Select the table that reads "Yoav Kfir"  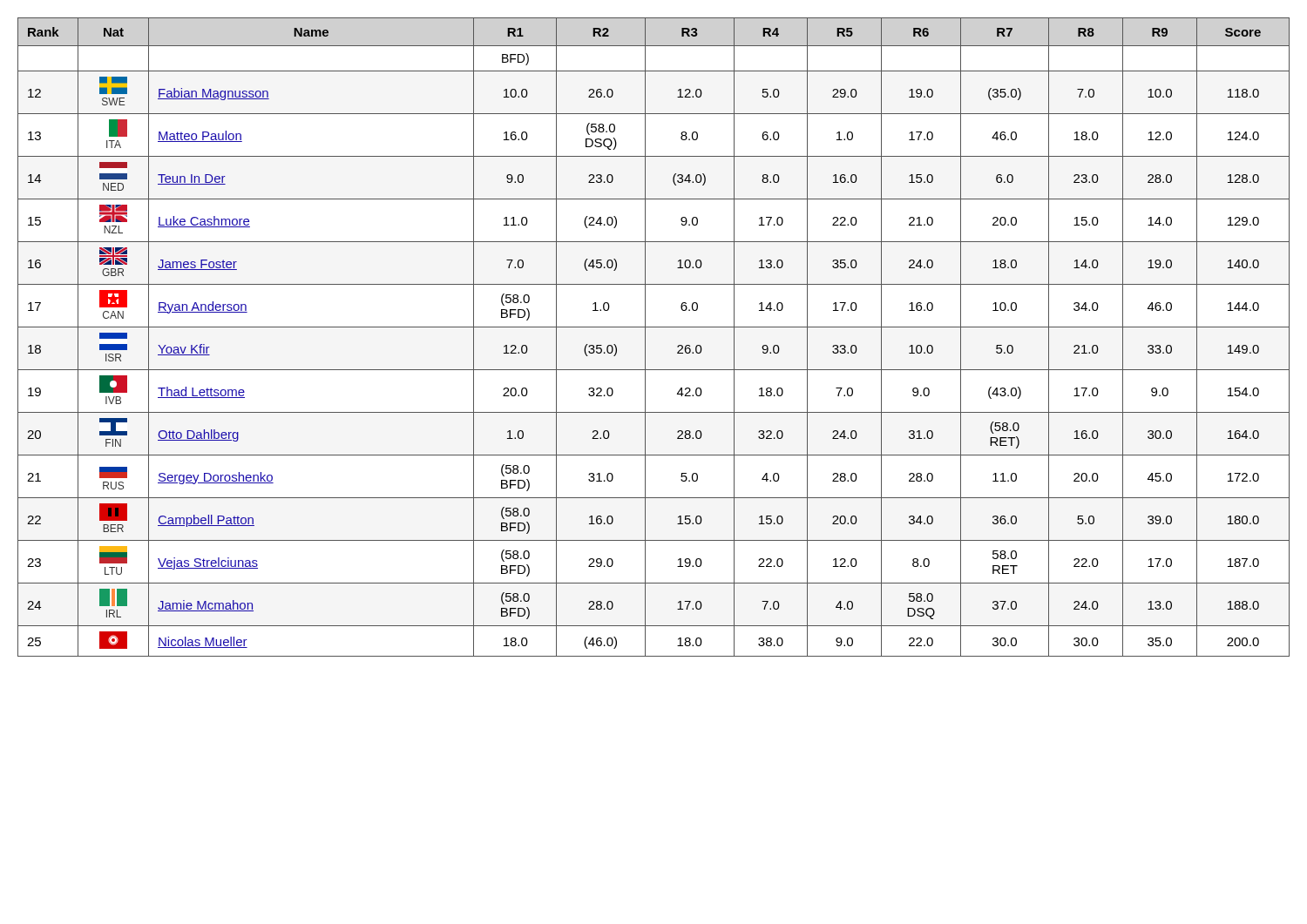point(654,337)
